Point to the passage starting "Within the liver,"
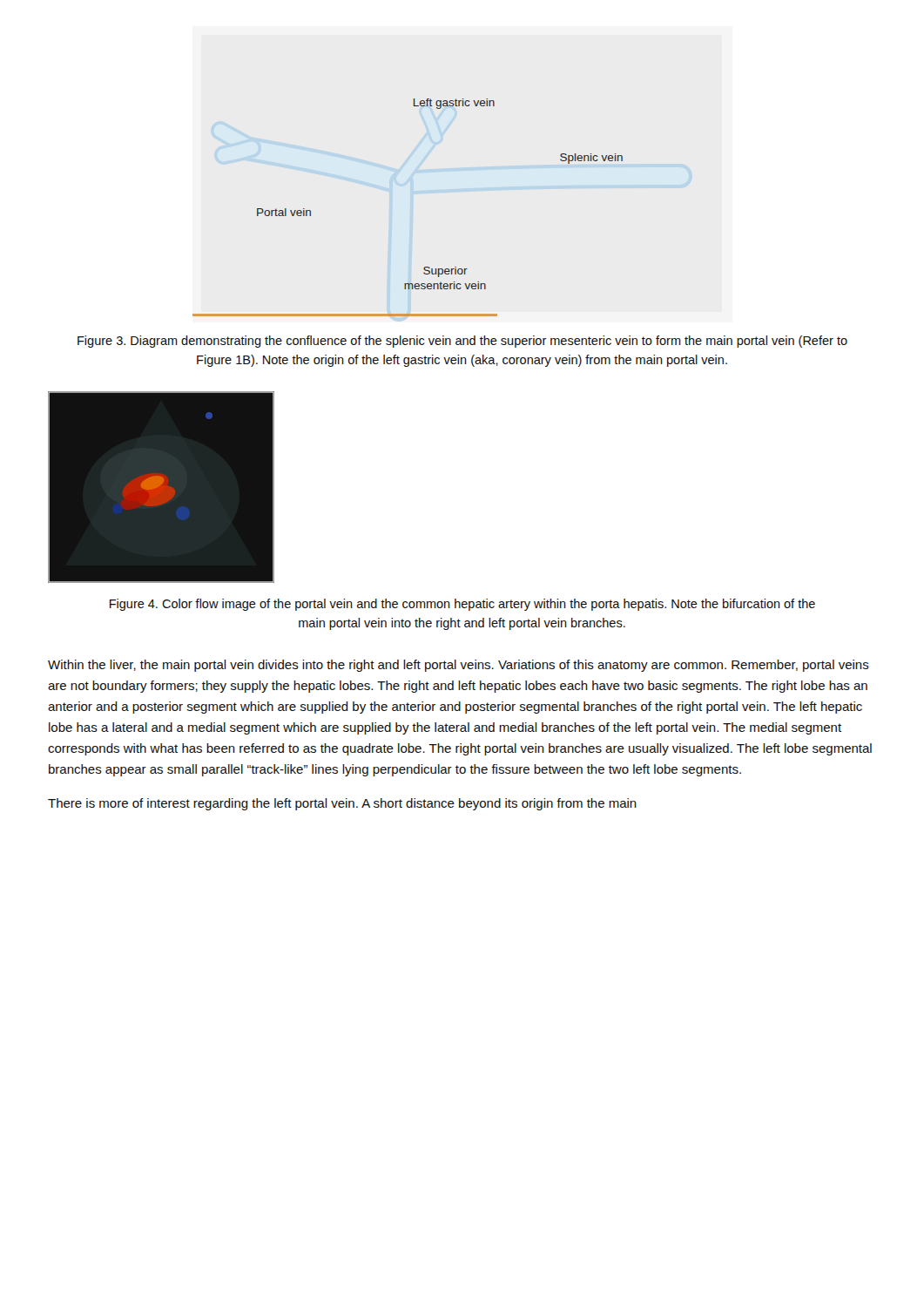Viewport: 924px width, 1307px height. (462, 717)
